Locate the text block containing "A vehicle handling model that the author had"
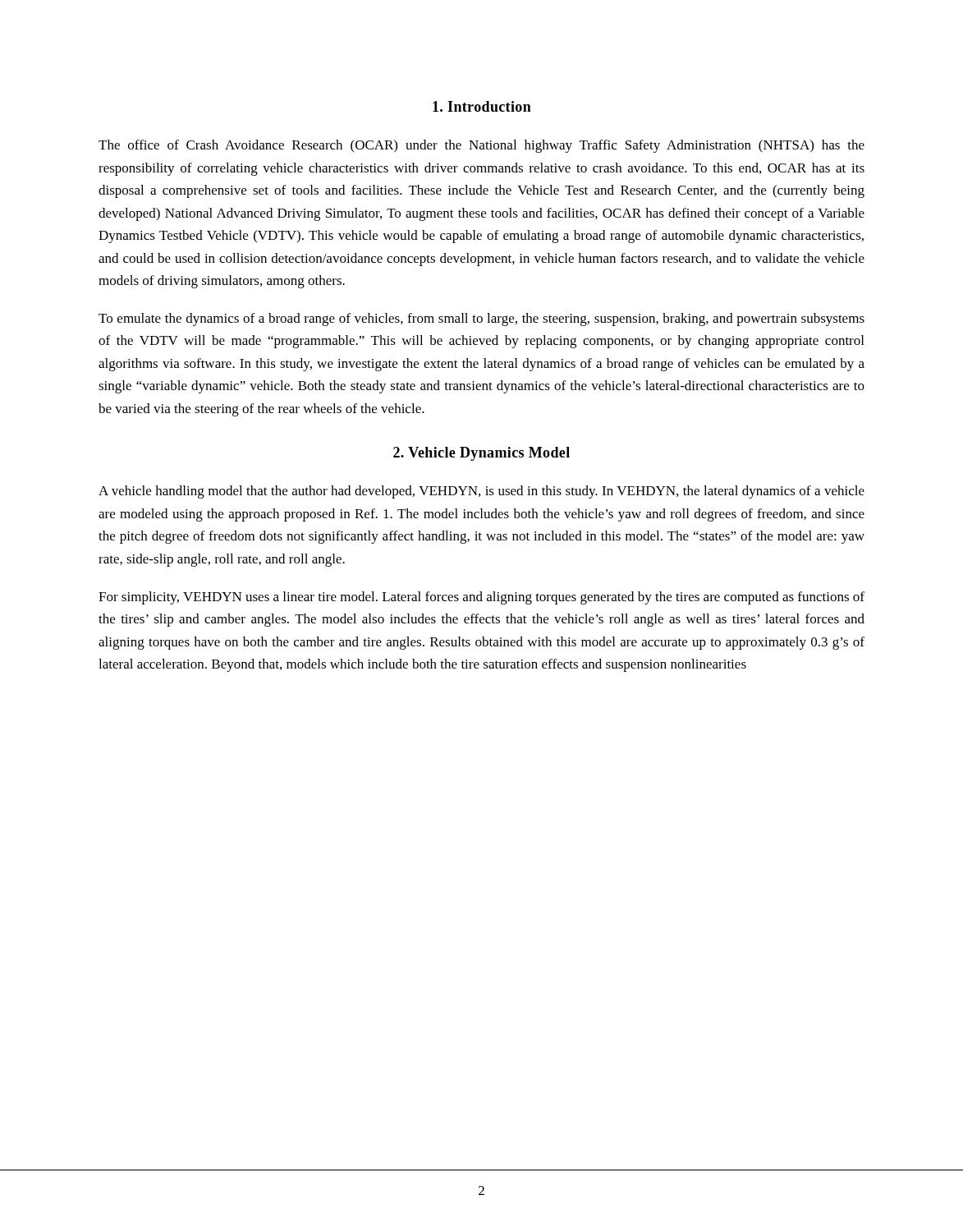Viewport: 963px width, 1232px height. click(482, 525)
